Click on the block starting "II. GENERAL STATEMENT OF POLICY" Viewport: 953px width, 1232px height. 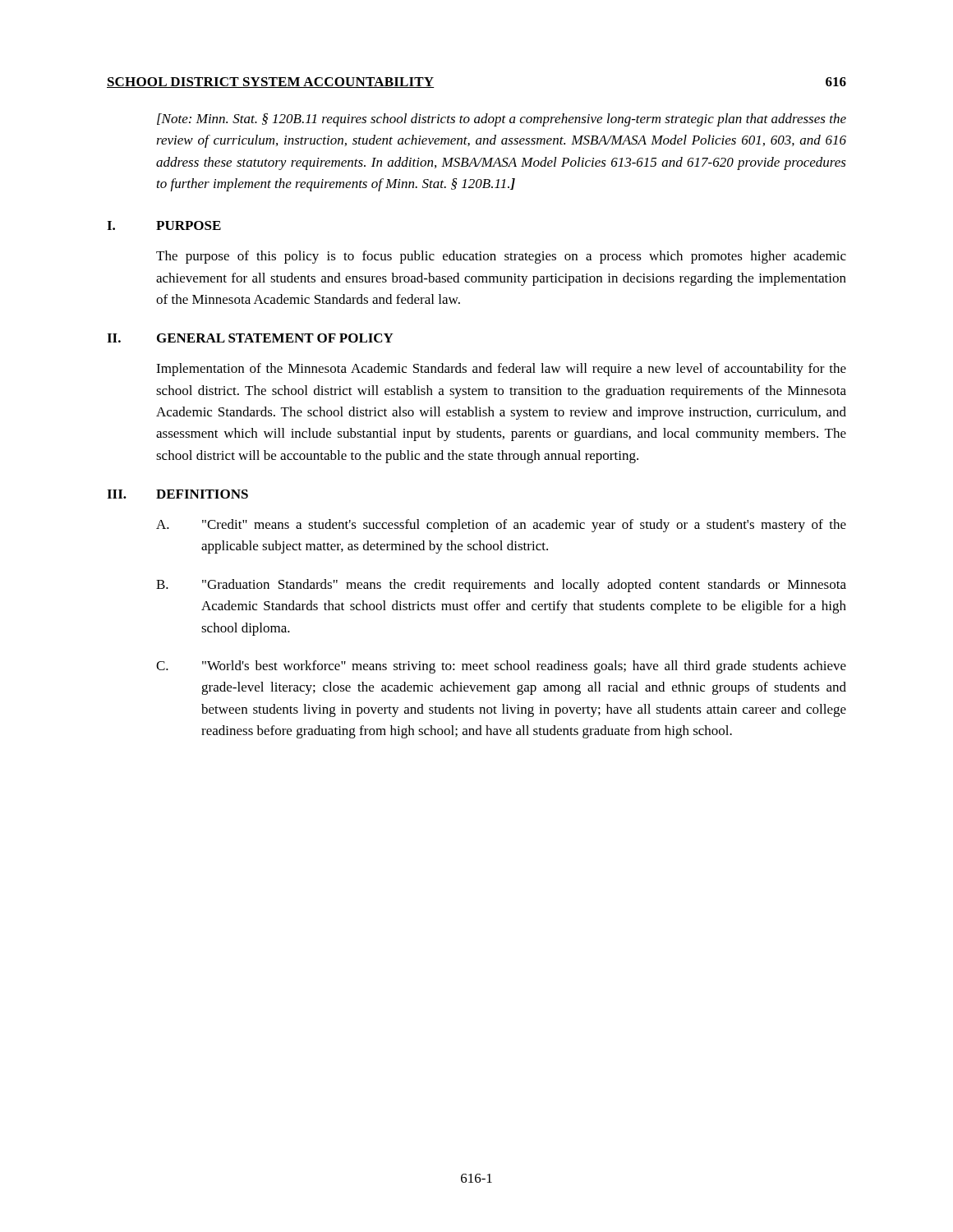[250, 339]
